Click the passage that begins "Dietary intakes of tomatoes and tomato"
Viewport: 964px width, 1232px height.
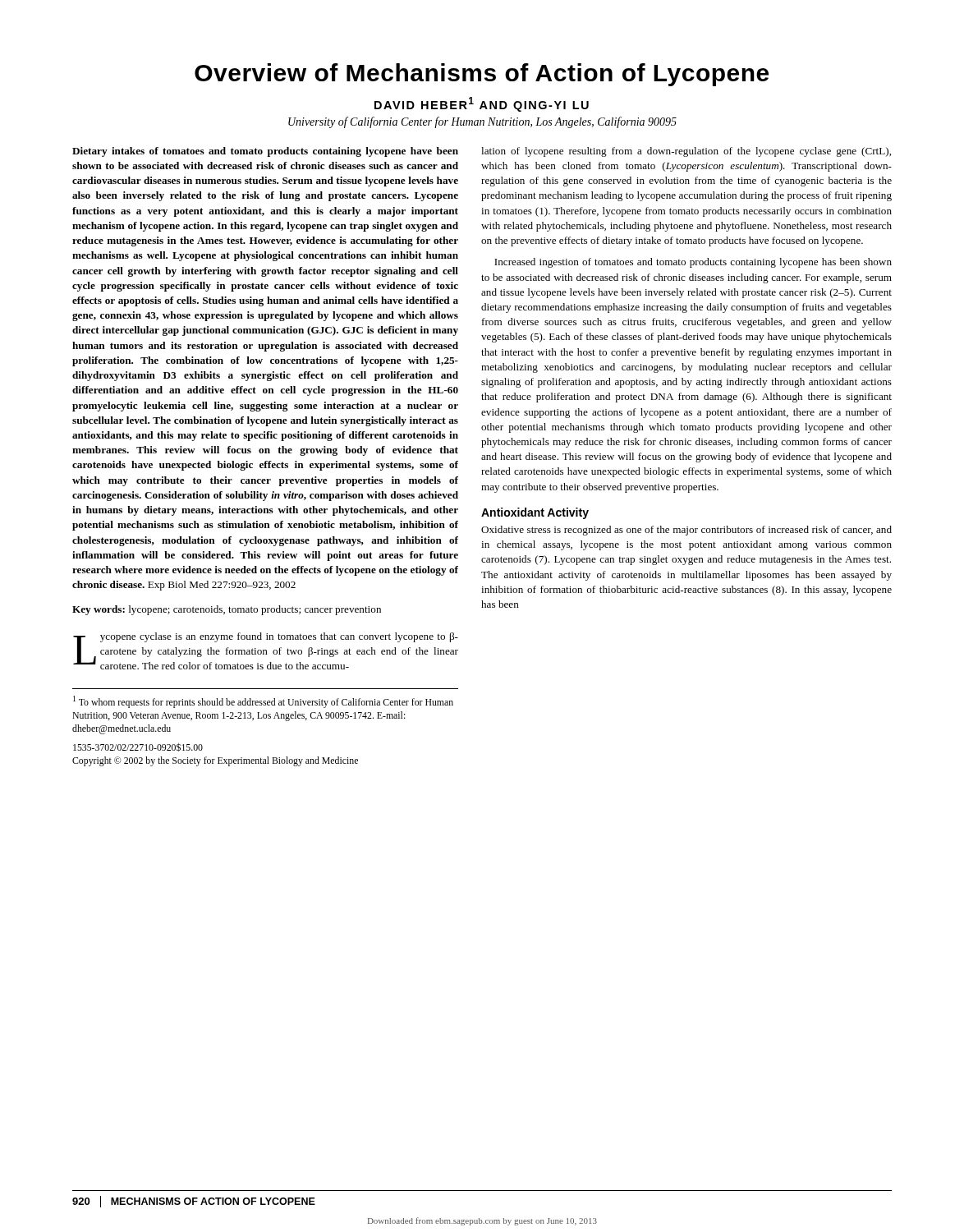click(x=265, y=368)
